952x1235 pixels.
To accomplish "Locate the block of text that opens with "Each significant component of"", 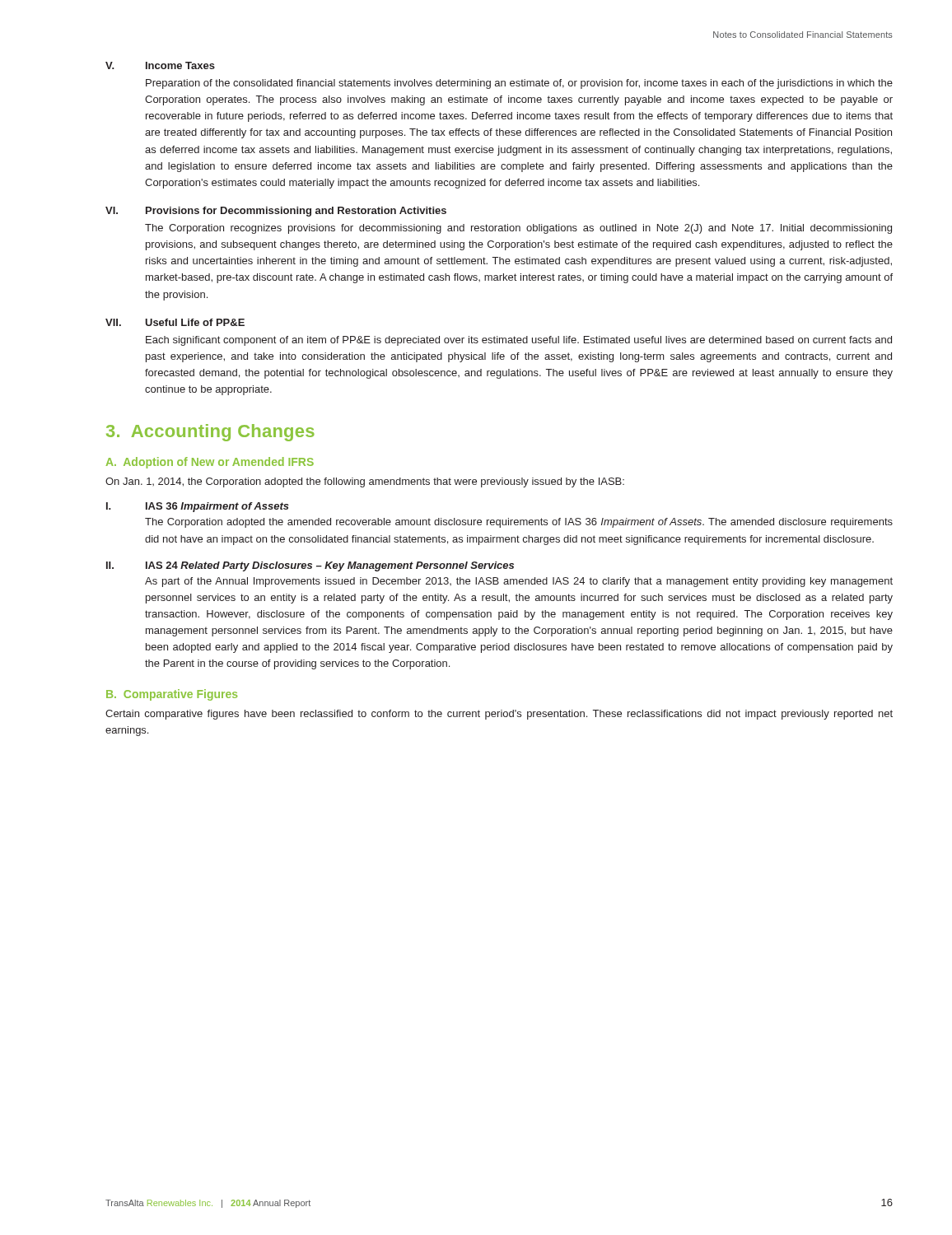I will pos(519,364).
